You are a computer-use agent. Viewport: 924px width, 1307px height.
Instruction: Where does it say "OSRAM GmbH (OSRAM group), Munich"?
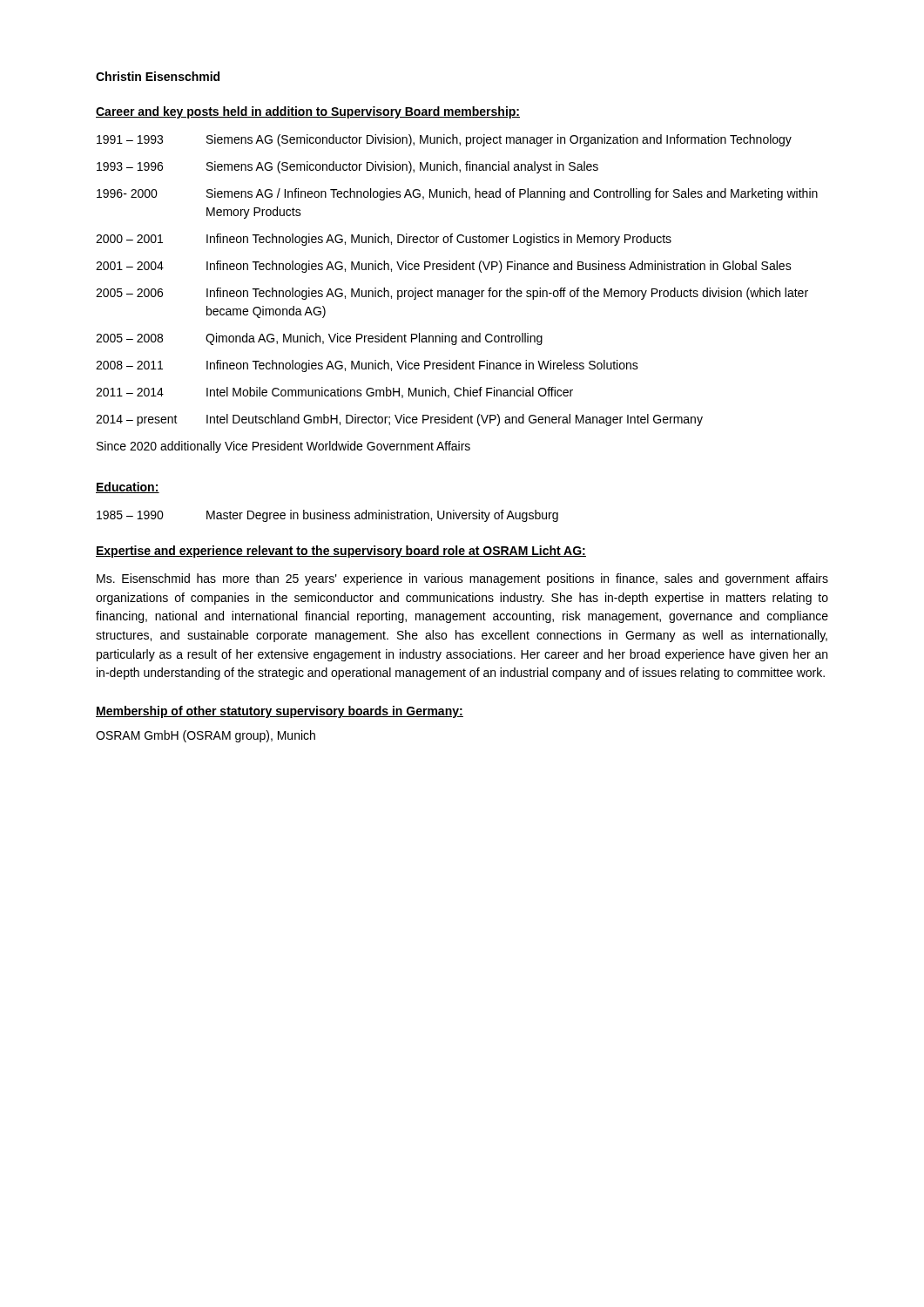click(x=206, y=736)
